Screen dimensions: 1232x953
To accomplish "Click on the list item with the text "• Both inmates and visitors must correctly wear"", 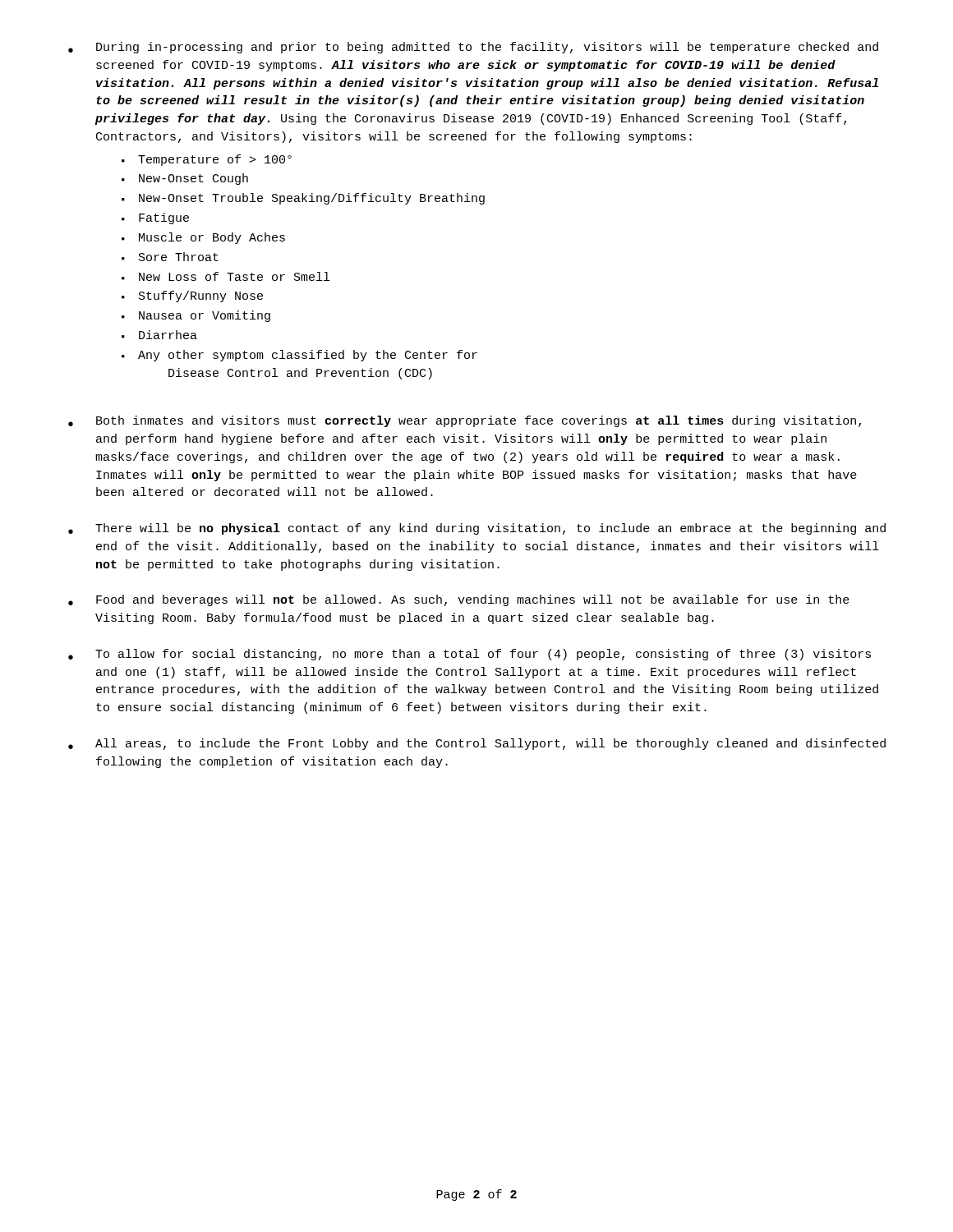I will [476, 458].
